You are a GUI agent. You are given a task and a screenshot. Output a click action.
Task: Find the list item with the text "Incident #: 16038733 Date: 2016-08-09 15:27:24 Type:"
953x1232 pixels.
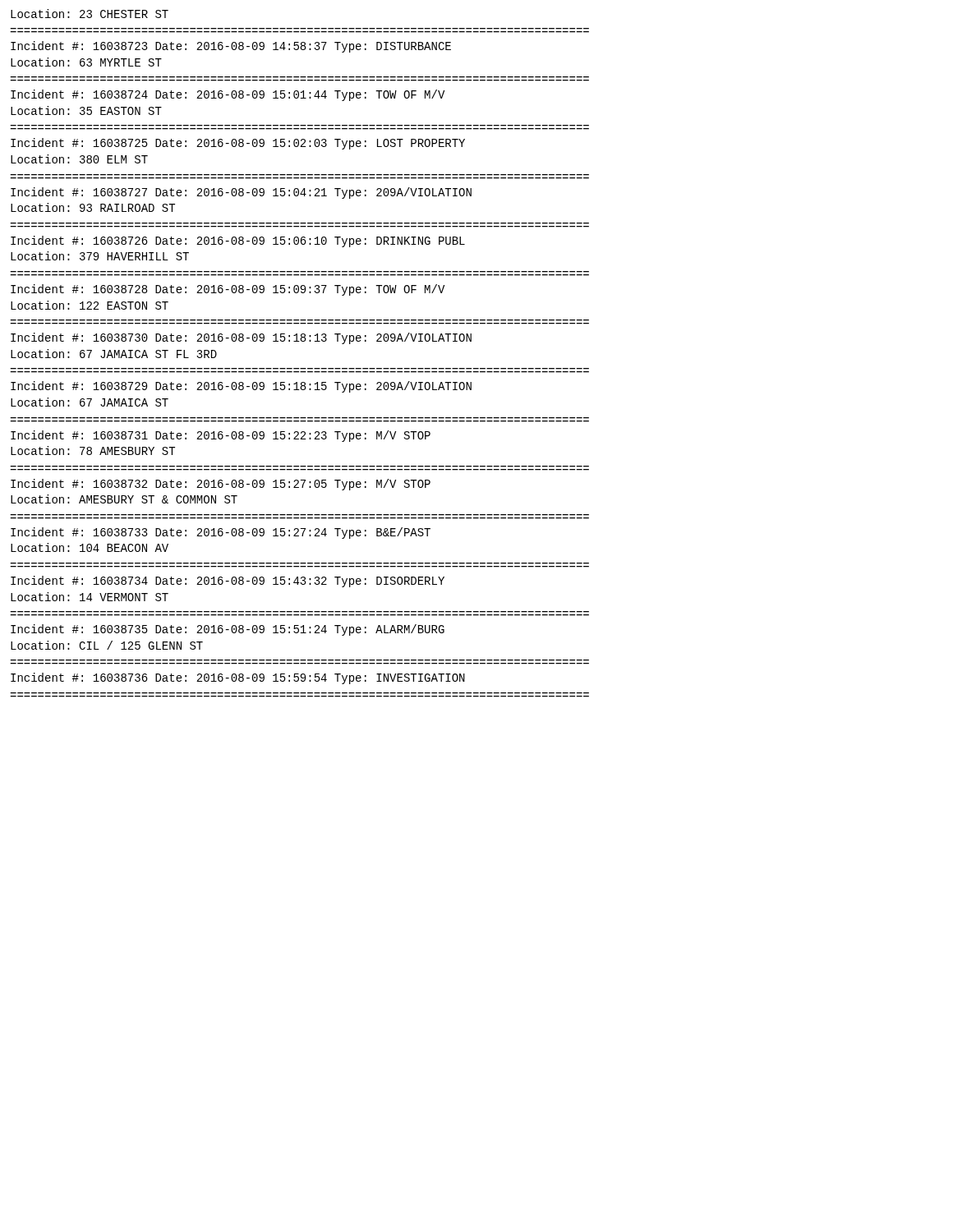pos(221,533)
